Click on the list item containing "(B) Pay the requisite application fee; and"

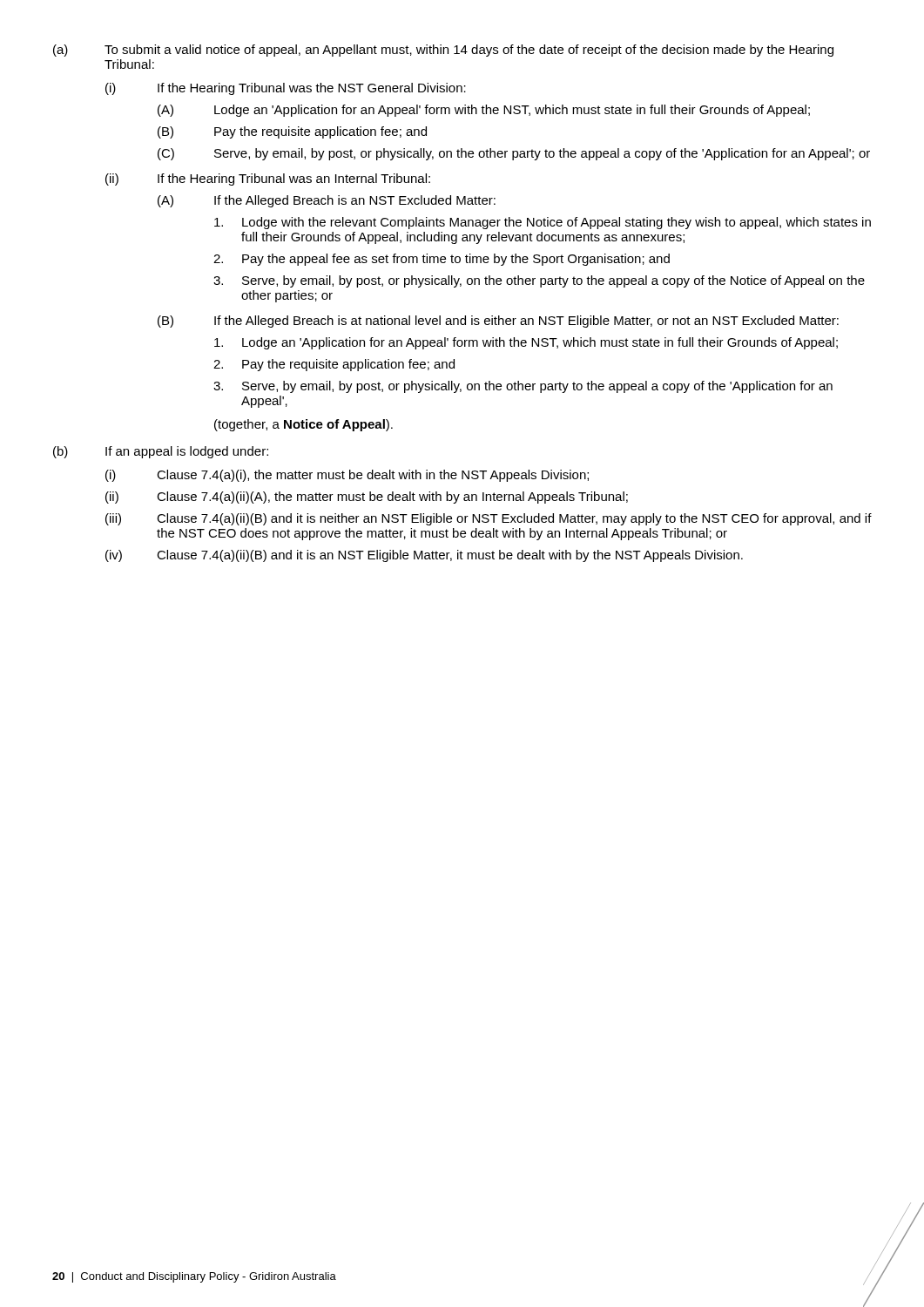point(292,132)
